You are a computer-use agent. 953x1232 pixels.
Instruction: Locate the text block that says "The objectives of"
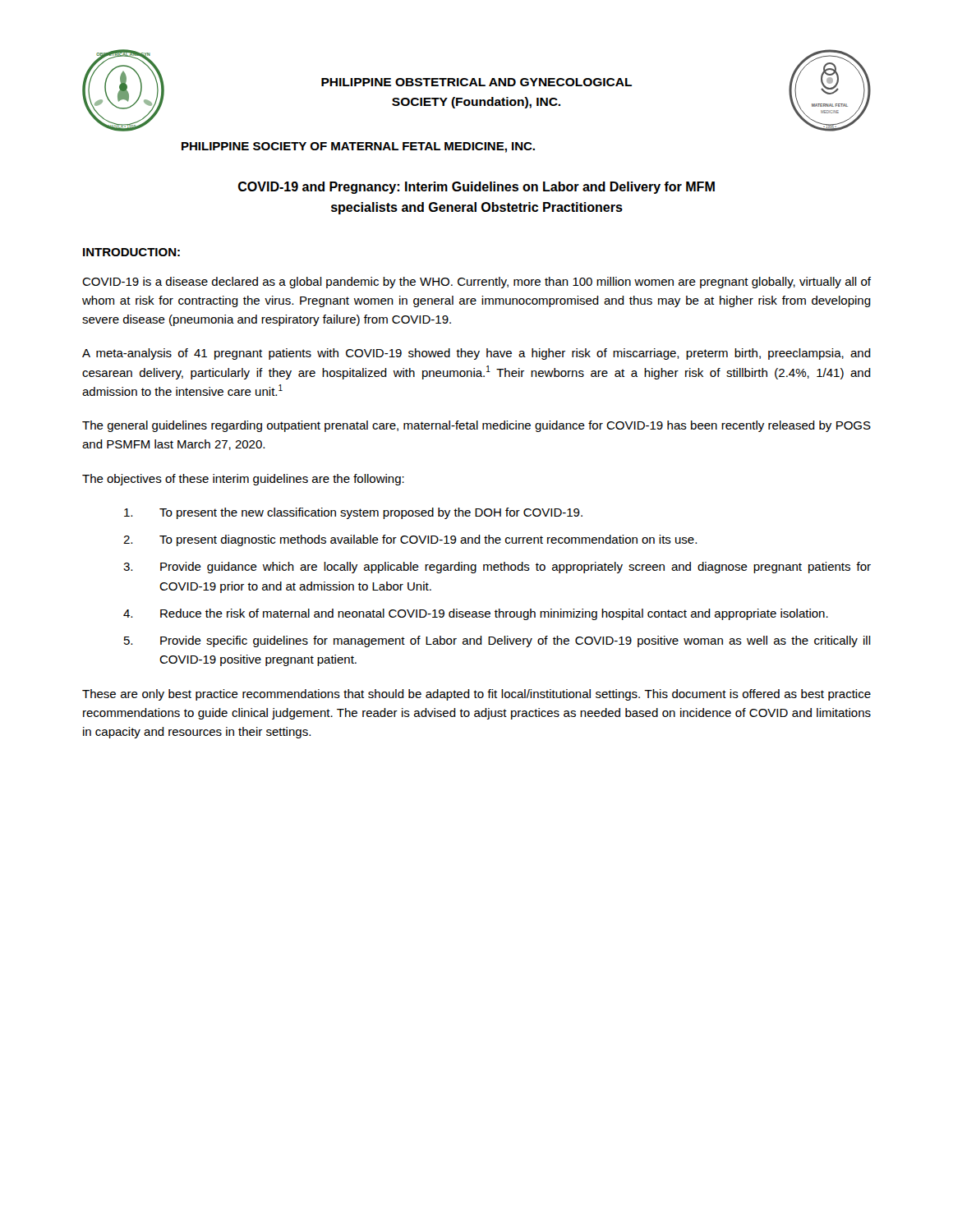point(243,478)
